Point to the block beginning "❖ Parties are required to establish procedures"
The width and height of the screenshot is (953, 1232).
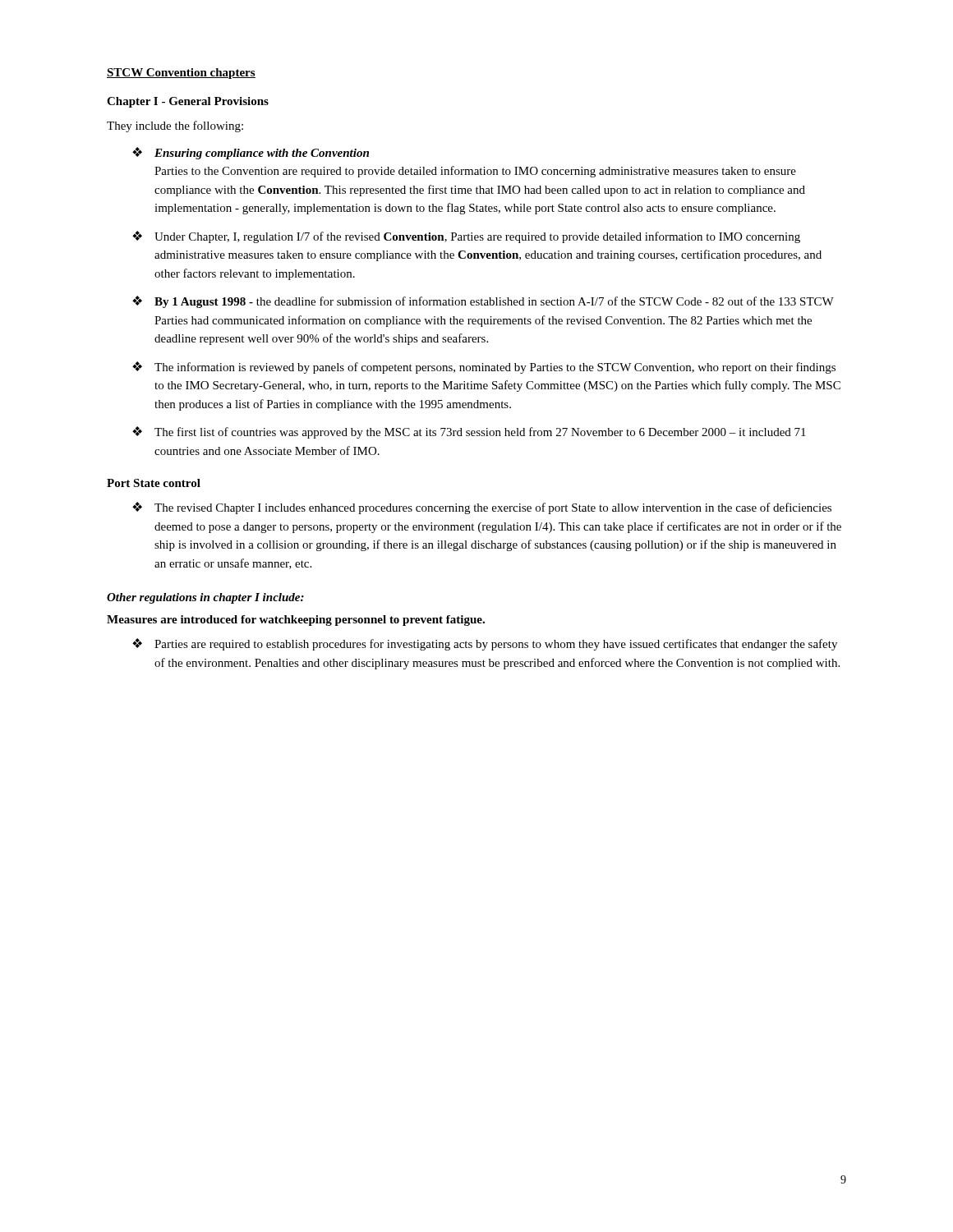pos(489,653)
